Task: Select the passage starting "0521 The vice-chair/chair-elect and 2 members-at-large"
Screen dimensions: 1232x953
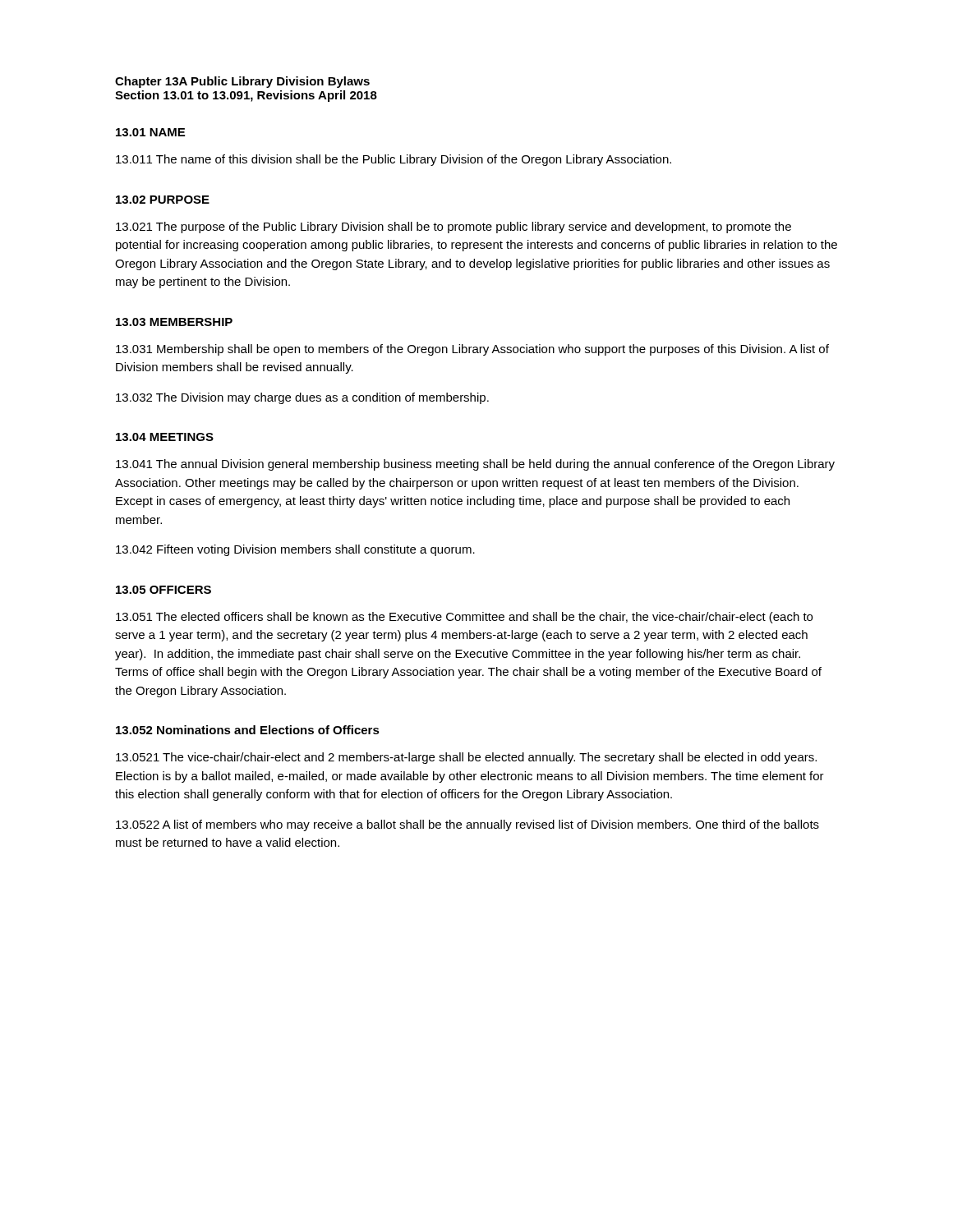Action: [x=469, y=775]
